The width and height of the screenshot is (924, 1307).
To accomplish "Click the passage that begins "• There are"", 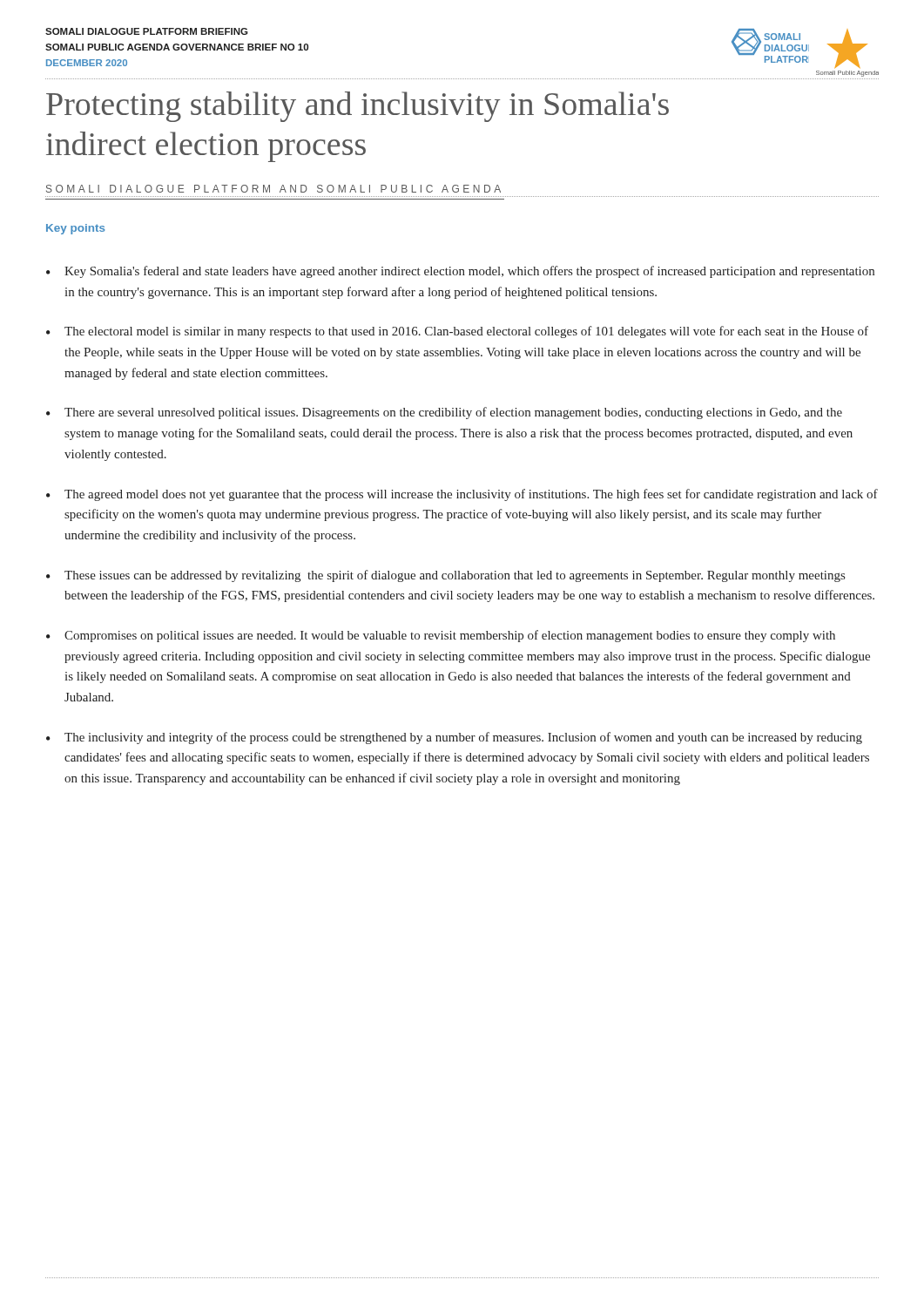I will [x=462, y=434].
